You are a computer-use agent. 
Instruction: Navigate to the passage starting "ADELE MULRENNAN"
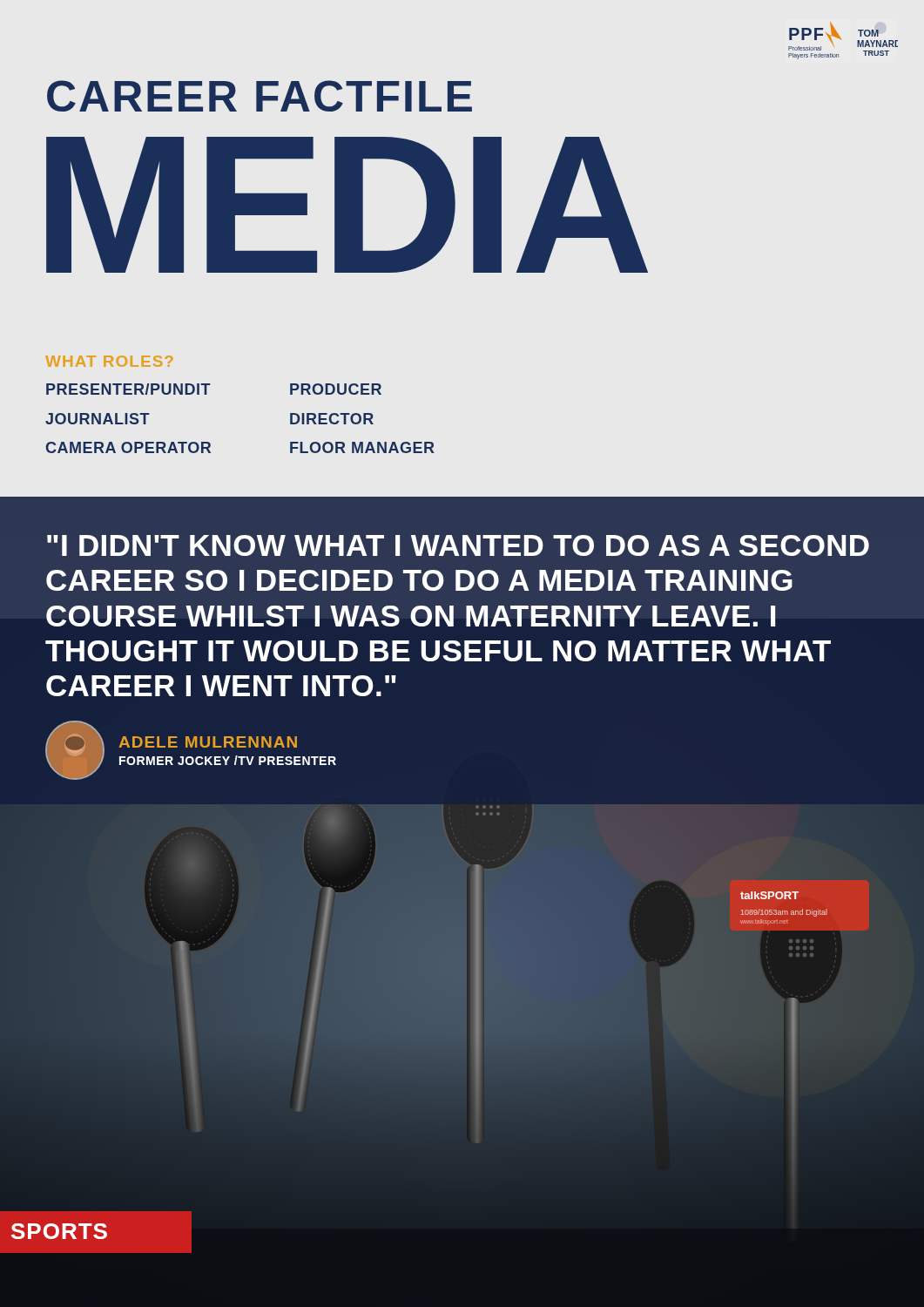click(x=209, y=742)
